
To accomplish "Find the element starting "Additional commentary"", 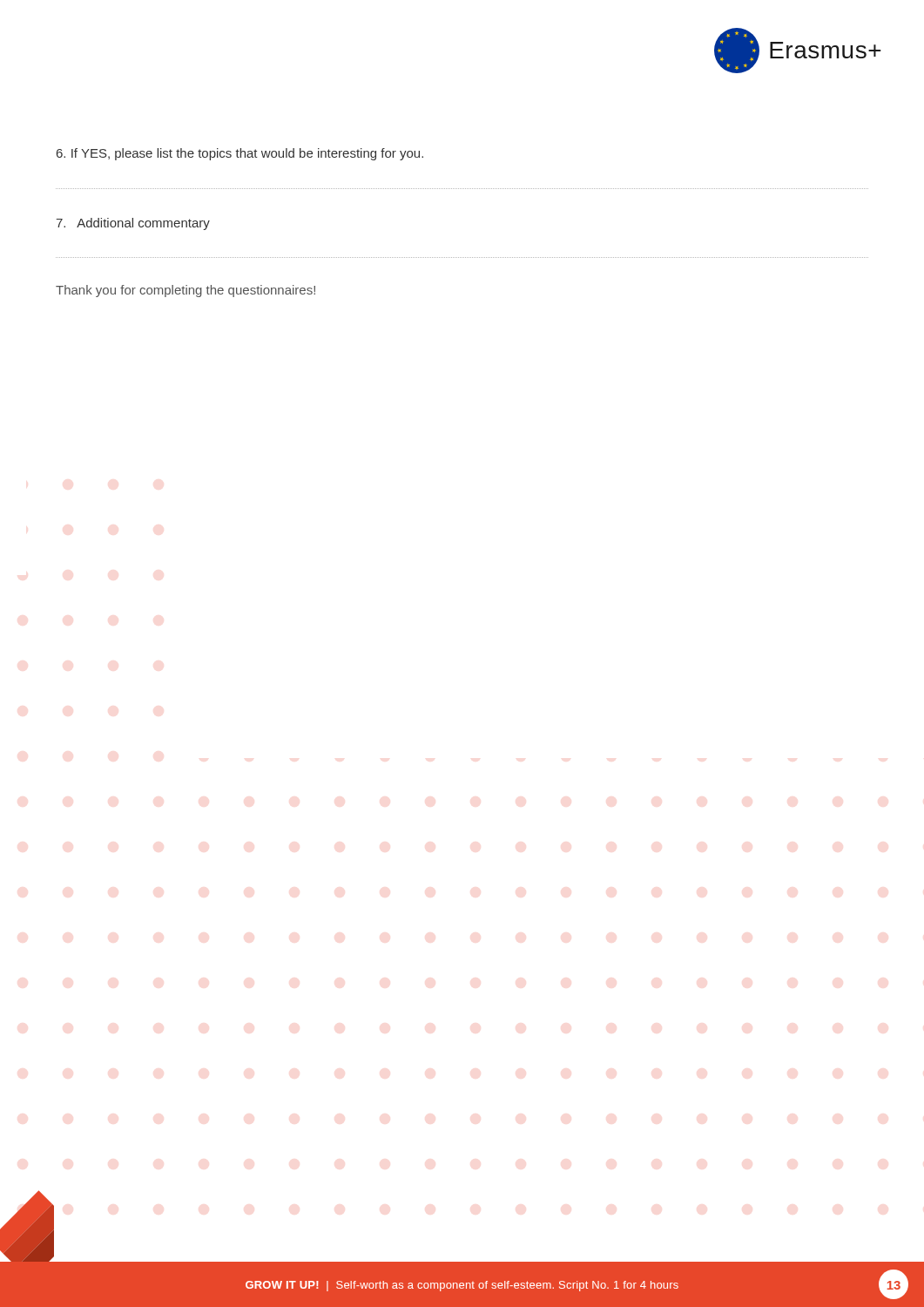I will (133, 222).
